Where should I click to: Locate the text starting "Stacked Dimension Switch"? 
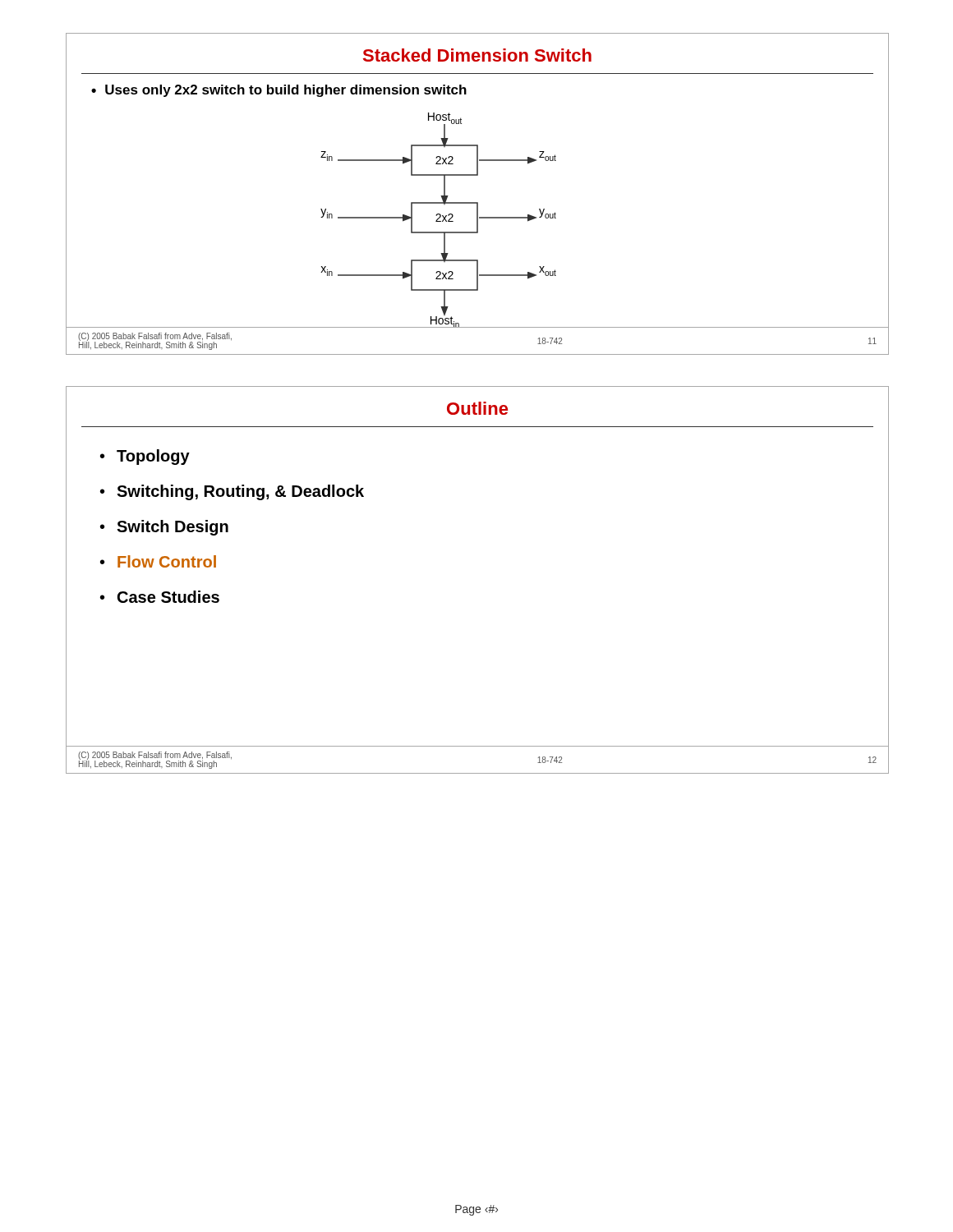point(477,55)
